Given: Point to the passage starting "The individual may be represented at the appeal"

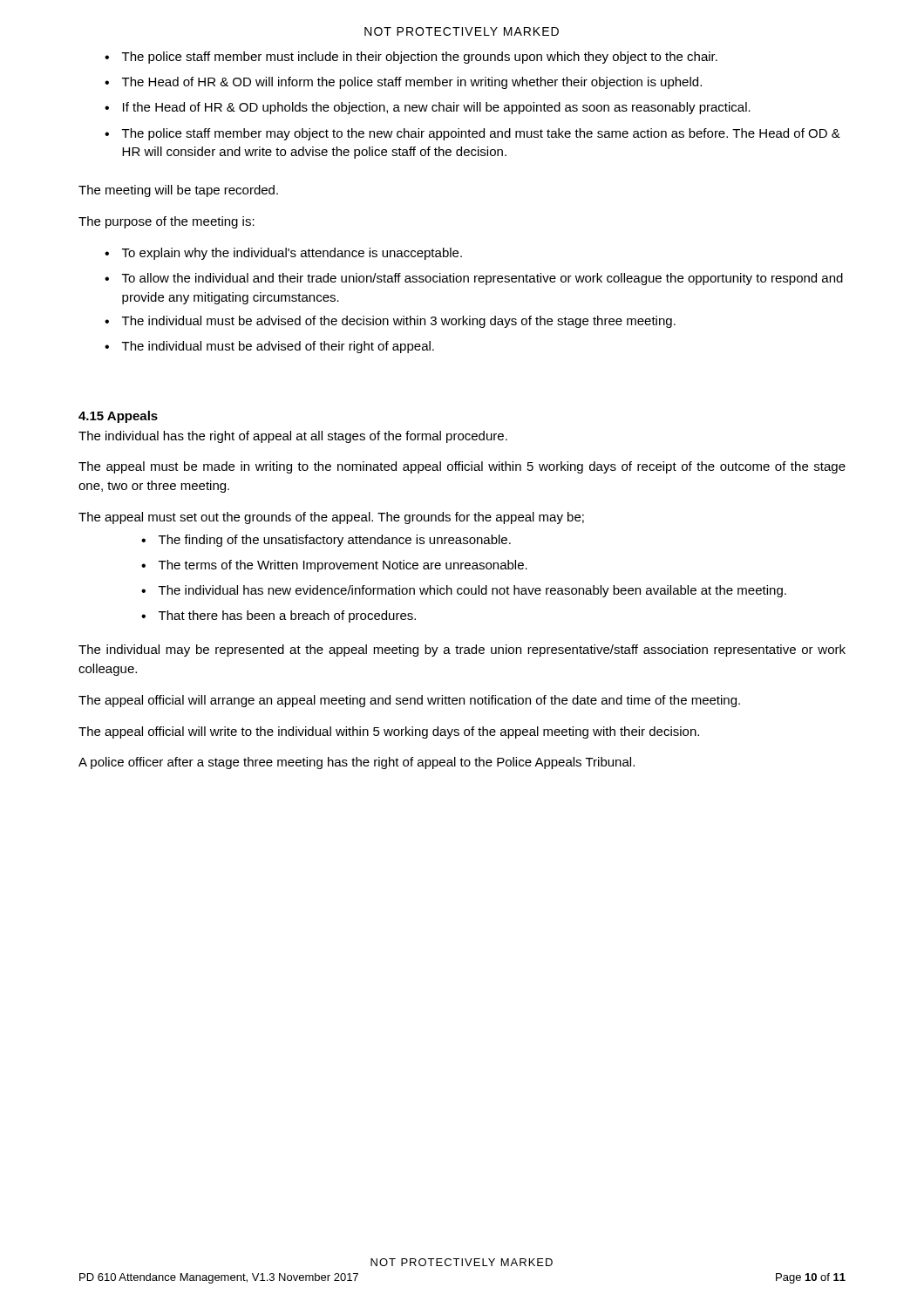Looking at the screenshot, I should click(x=462, y=659).
